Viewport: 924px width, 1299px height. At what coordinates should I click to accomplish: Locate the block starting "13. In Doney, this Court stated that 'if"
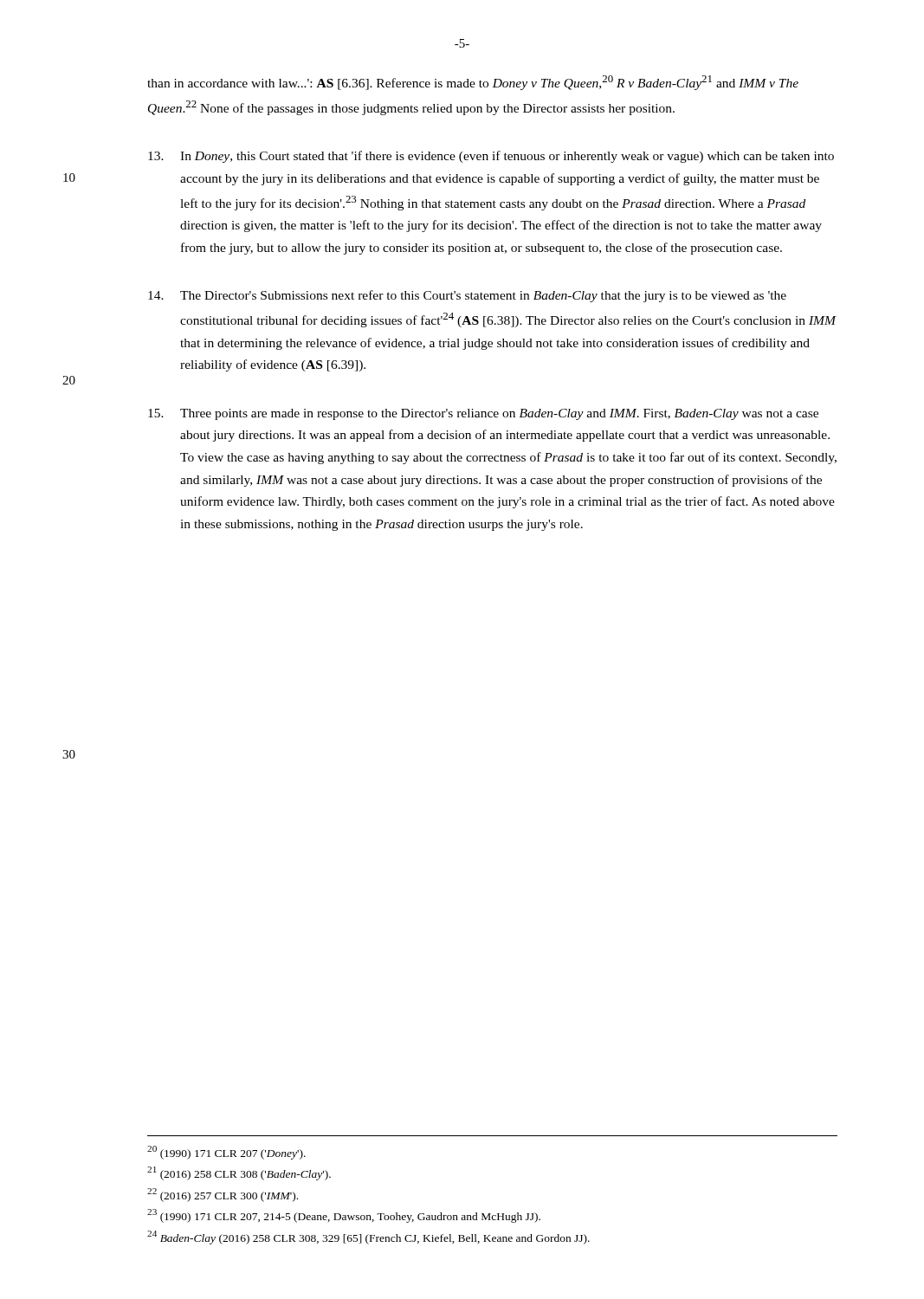click(492, 202)
